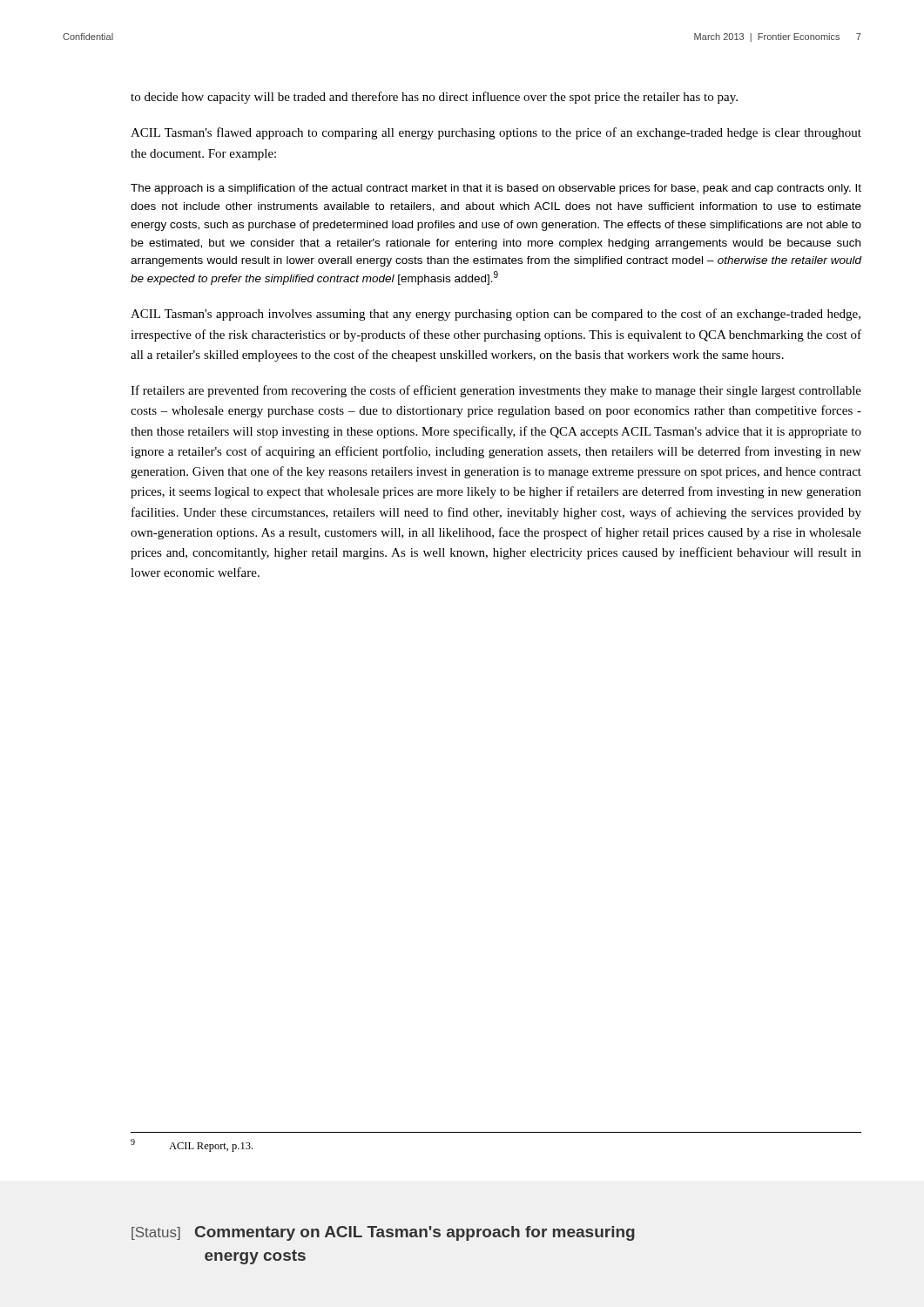The image size is (924, 1307).
Task: Click on the passage starting "ACIL Tasman's approach involves"
Action: click(496, 334)
